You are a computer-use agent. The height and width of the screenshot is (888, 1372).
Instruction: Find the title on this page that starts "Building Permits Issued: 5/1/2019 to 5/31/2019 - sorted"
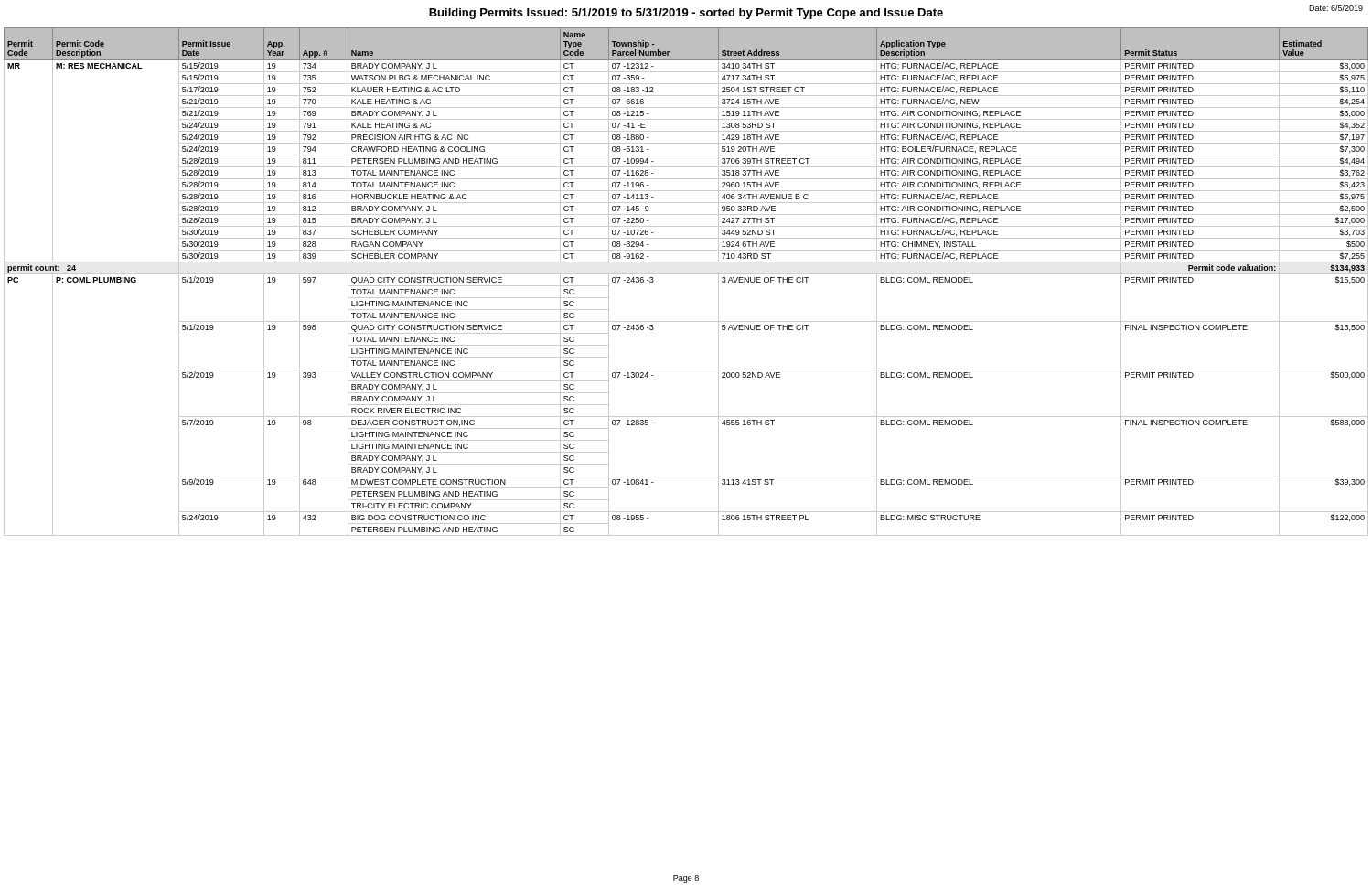click(686, 12)
